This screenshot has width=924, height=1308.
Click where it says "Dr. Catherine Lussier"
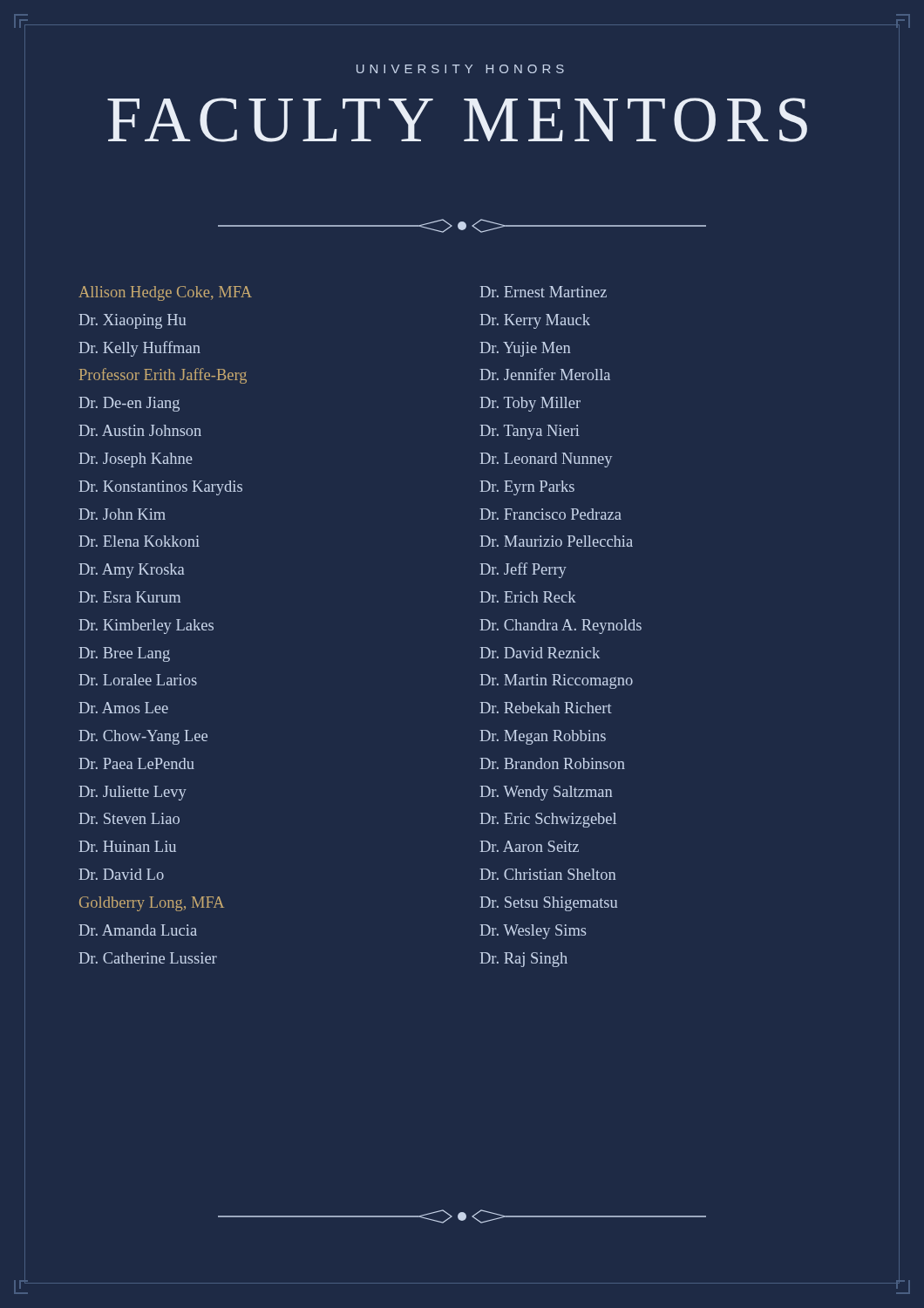click(148, 958)
